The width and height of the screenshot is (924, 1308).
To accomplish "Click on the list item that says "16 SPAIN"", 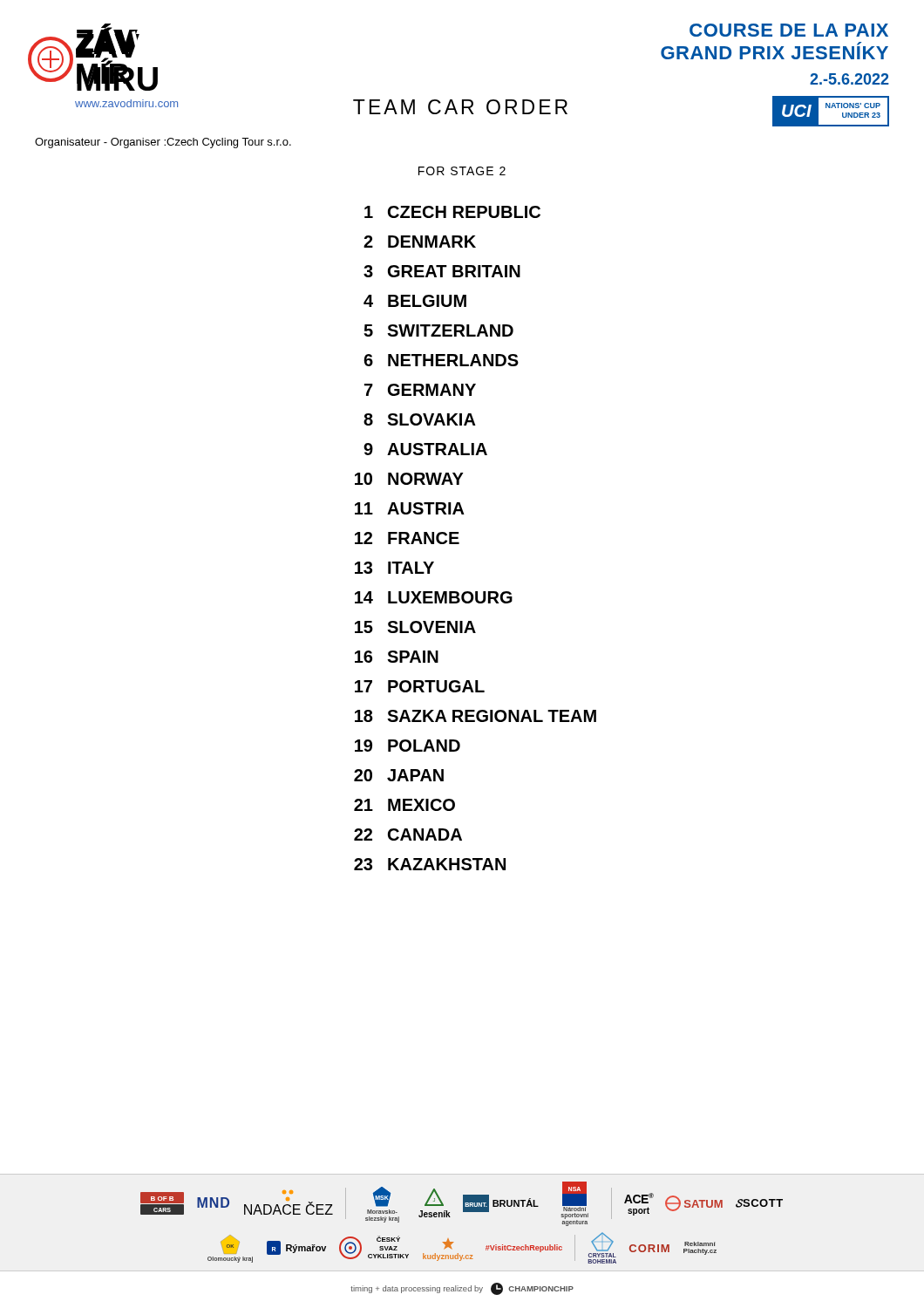I will 397,657.
